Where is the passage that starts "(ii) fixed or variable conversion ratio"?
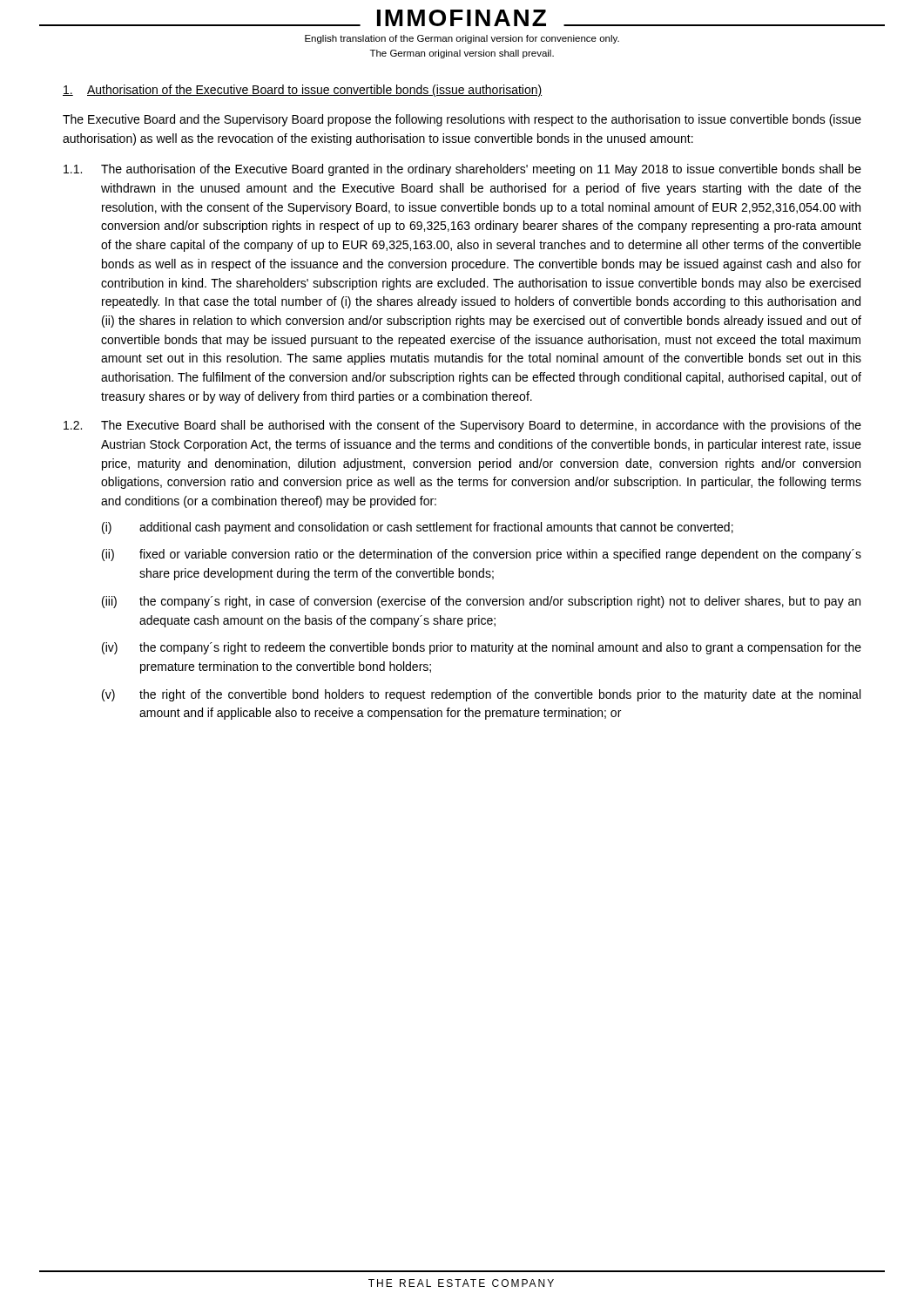The height and width of the screenshot is (1307, 924). point(481,565)
